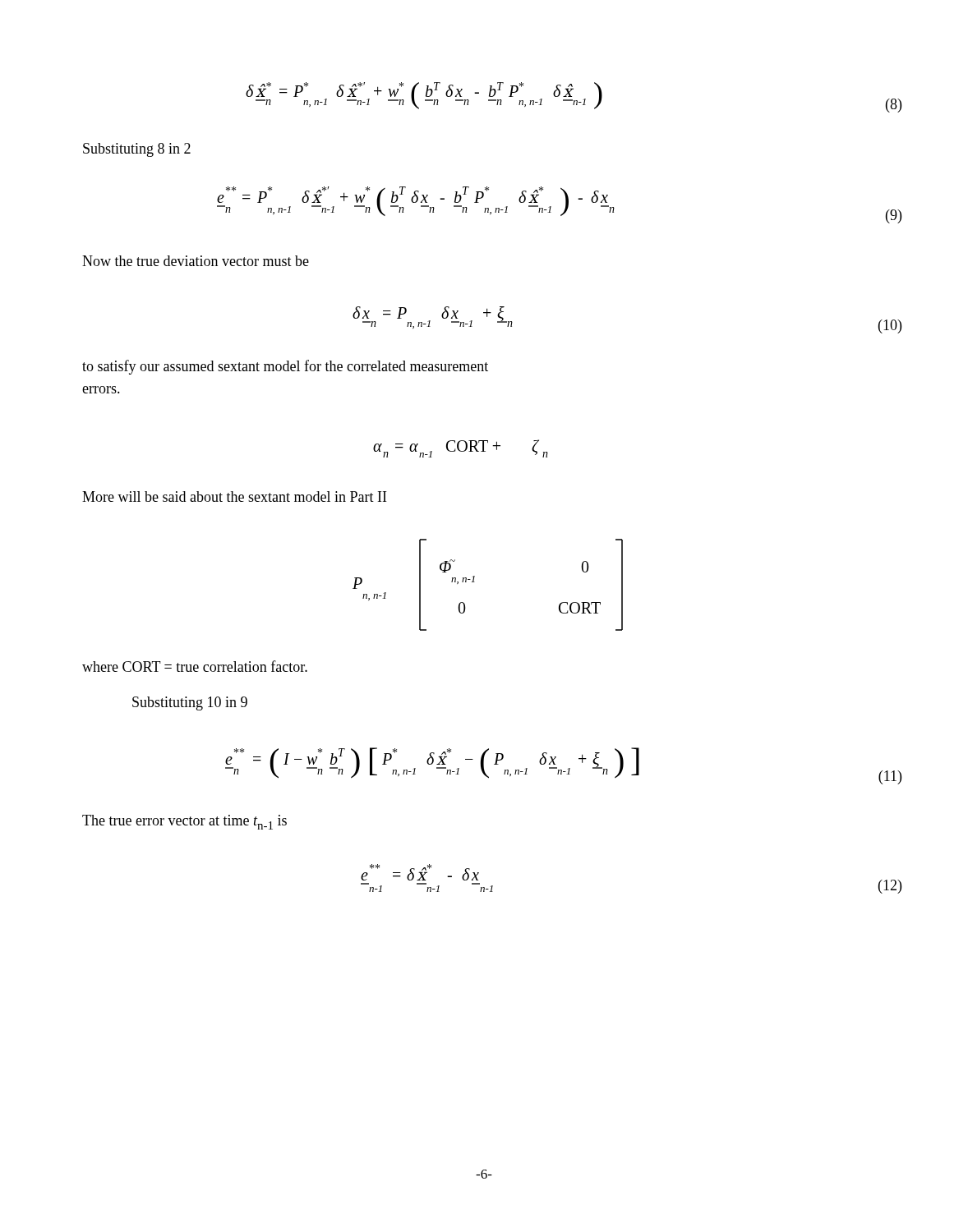
Task: Point to the formula beginning "P n, n-1 Φ ~ n,"
Action: point(492,585)
